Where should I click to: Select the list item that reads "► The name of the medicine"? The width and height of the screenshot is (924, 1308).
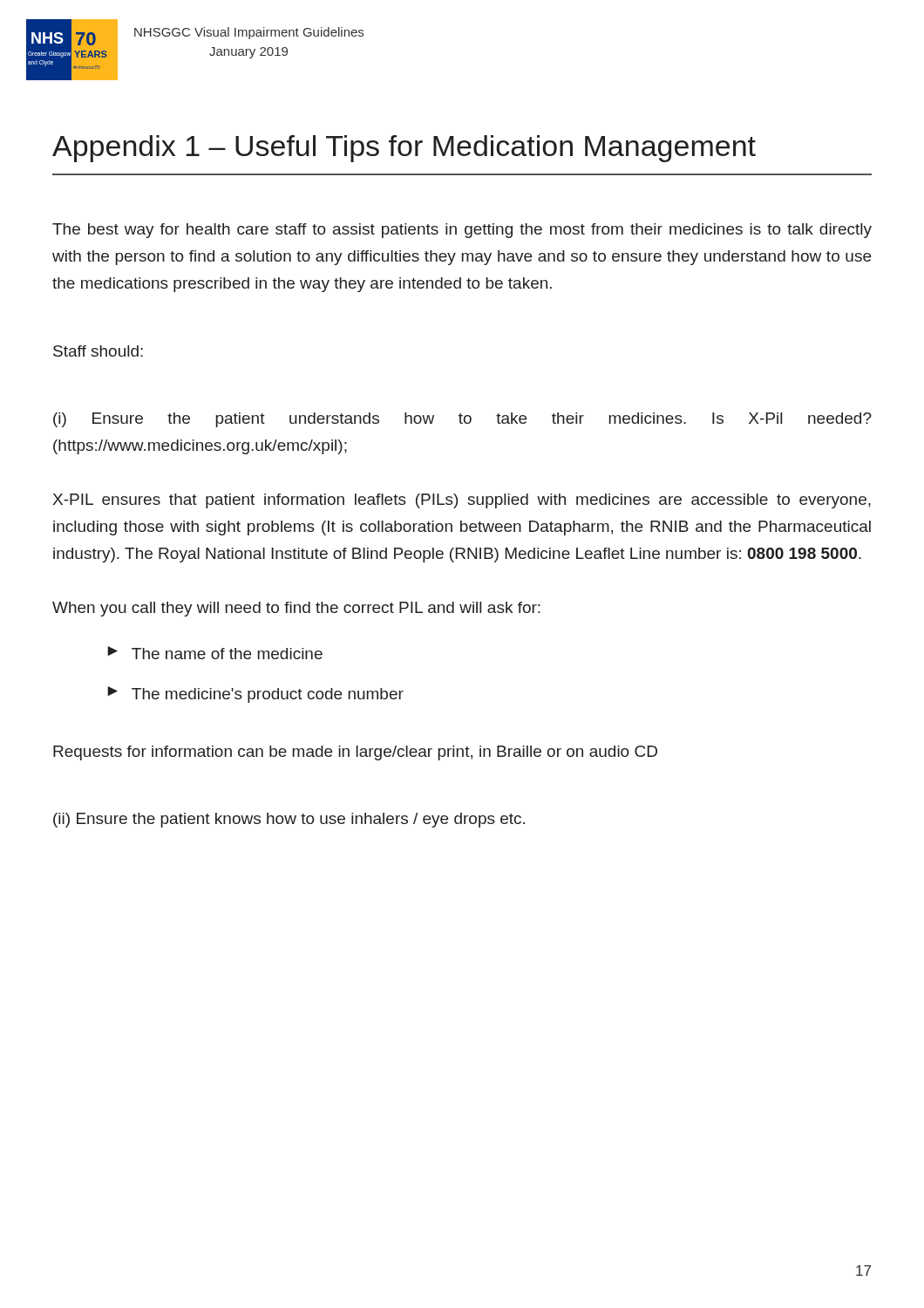point(214,654)
